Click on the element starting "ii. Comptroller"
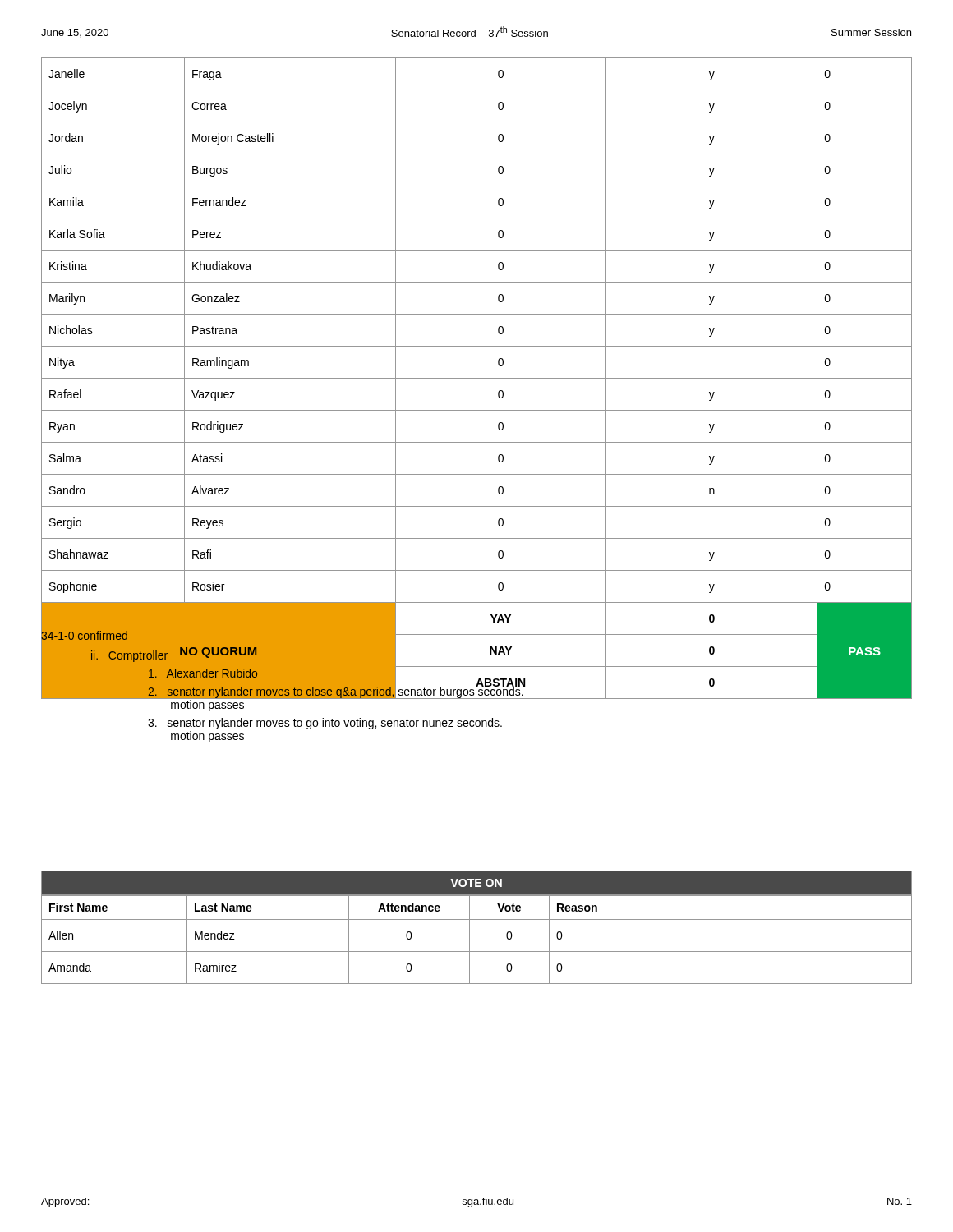The image size is (953, 1232). tap(129, 655)
